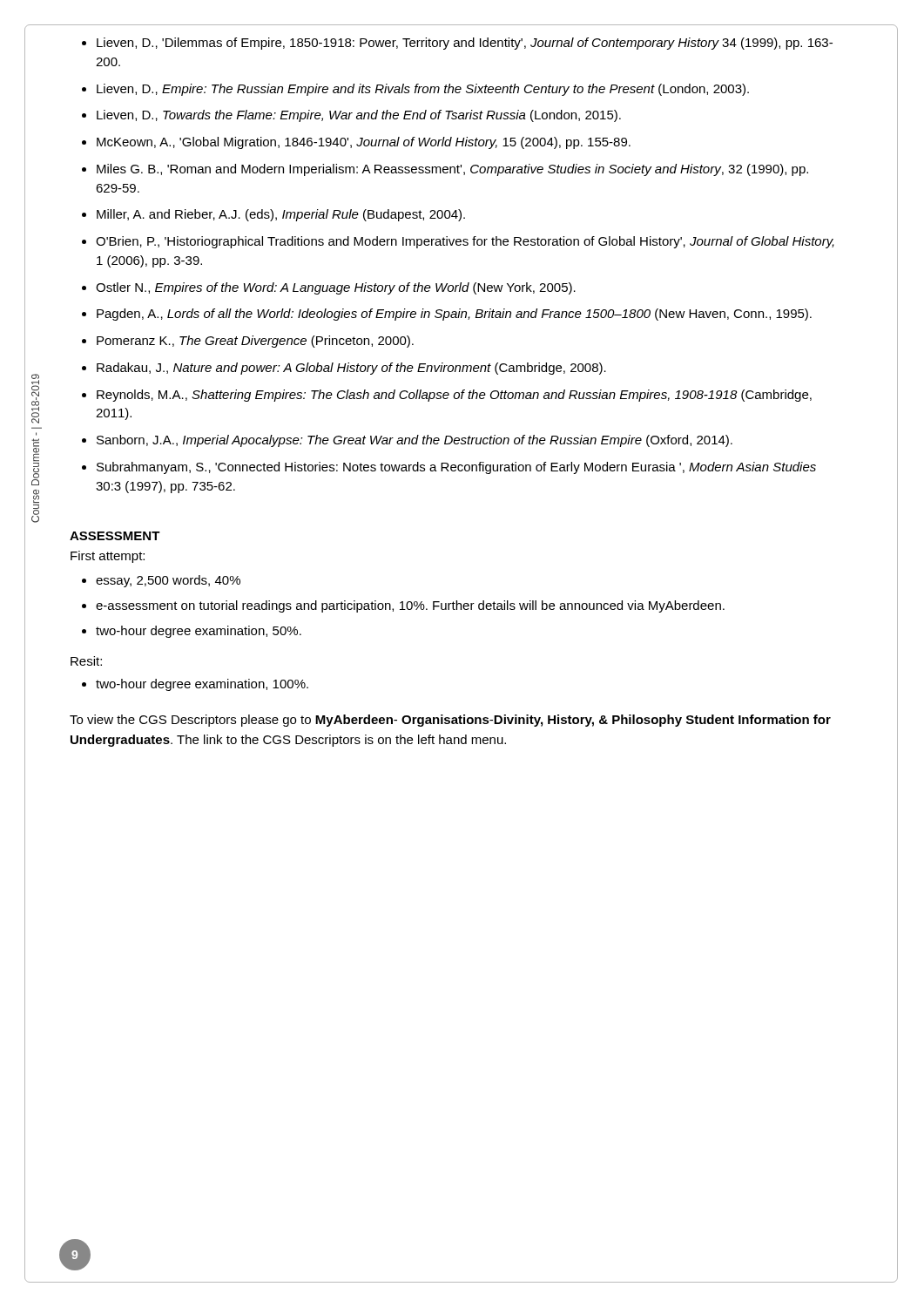Click where it says "two-hour degree examination, 50%."
The width and height of the screenshot is (924, 1307).
(x=199, y=630)
